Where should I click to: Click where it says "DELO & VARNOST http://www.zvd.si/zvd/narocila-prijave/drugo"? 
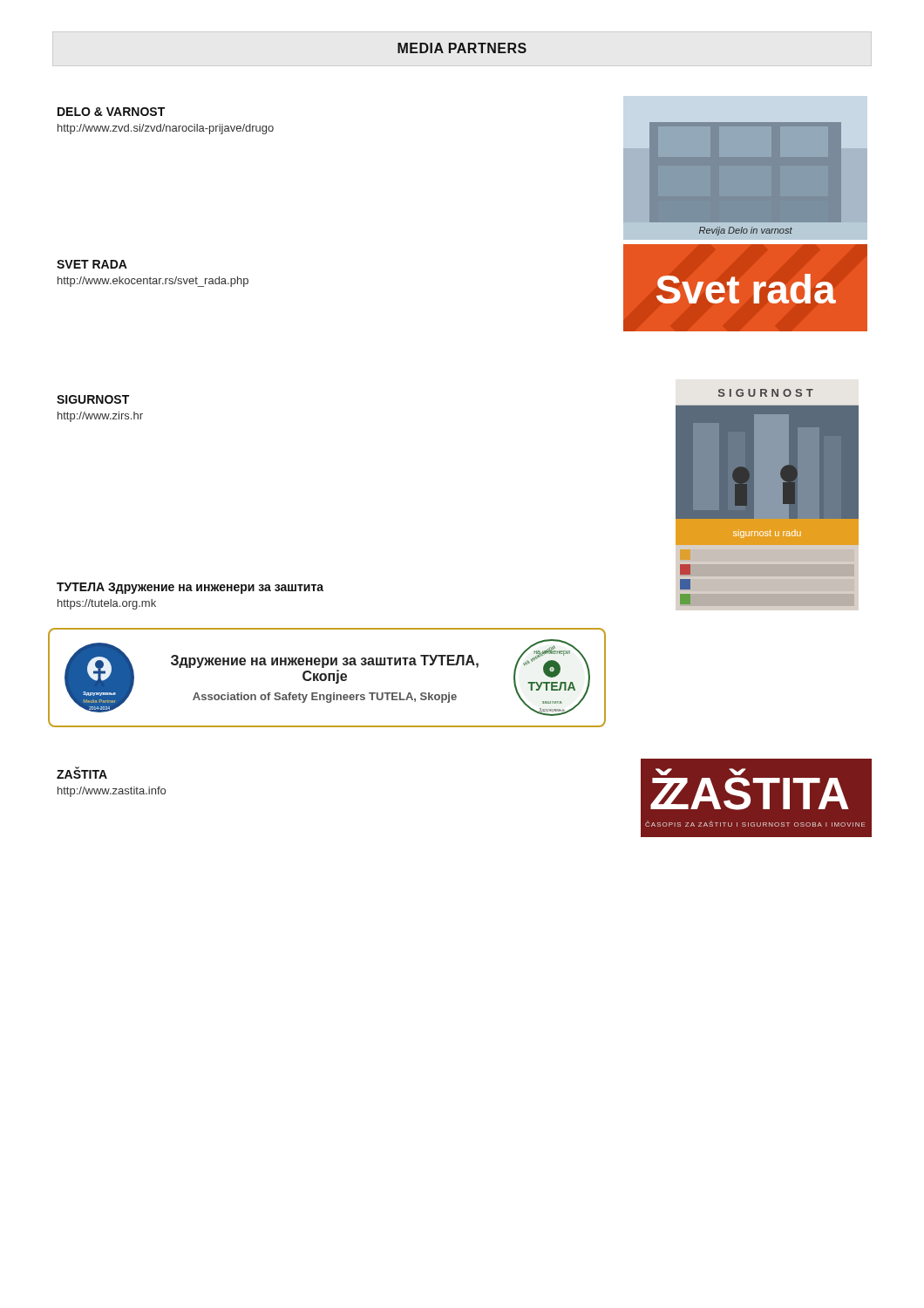pyautogui.click(x=222, y=119)
